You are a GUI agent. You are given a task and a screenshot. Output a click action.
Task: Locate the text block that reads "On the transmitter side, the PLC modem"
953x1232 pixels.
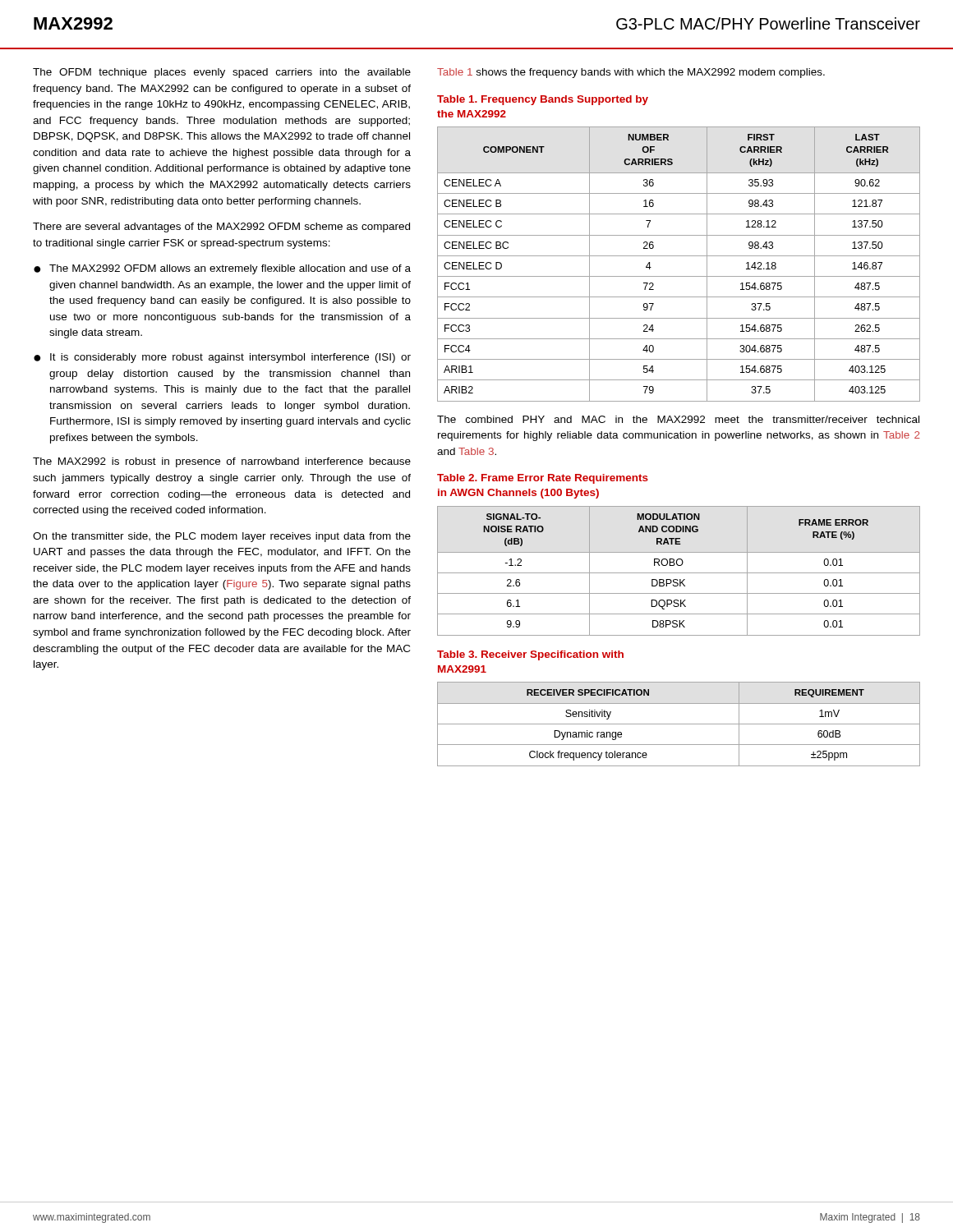222,600
